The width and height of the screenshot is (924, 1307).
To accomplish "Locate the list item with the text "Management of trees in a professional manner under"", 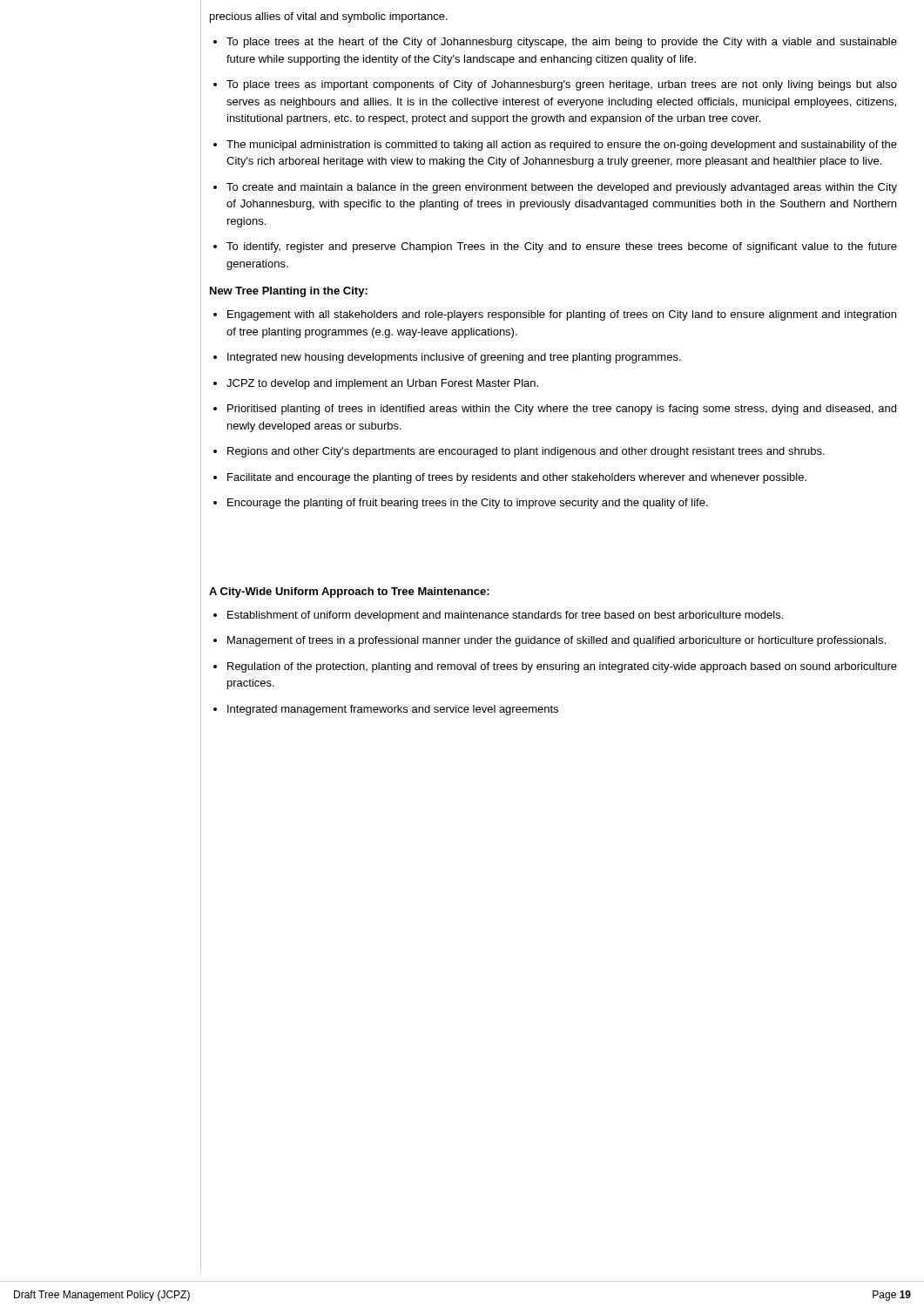I will coord(557,640).
